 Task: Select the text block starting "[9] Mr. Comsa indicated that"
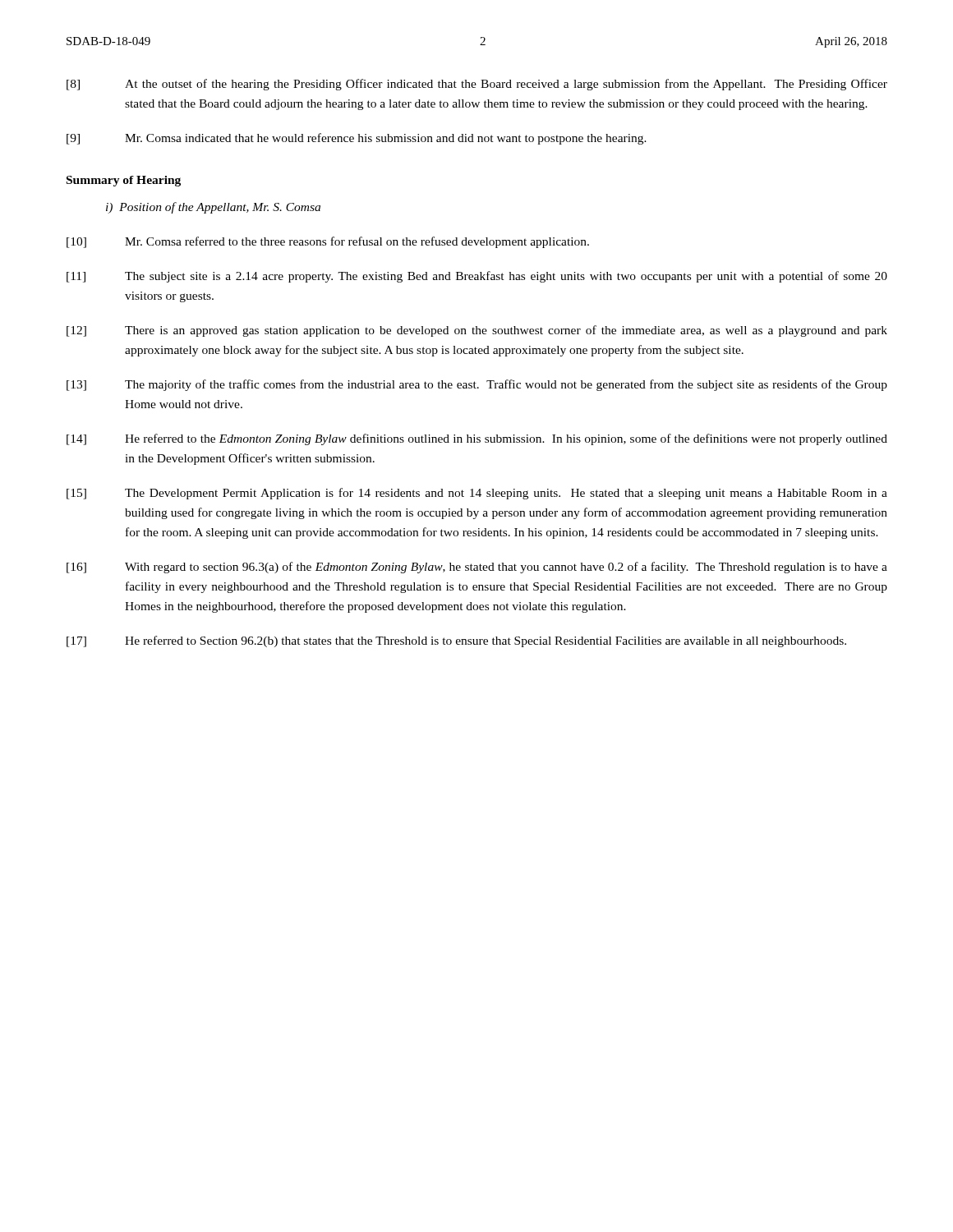click(x=476, y=138)
